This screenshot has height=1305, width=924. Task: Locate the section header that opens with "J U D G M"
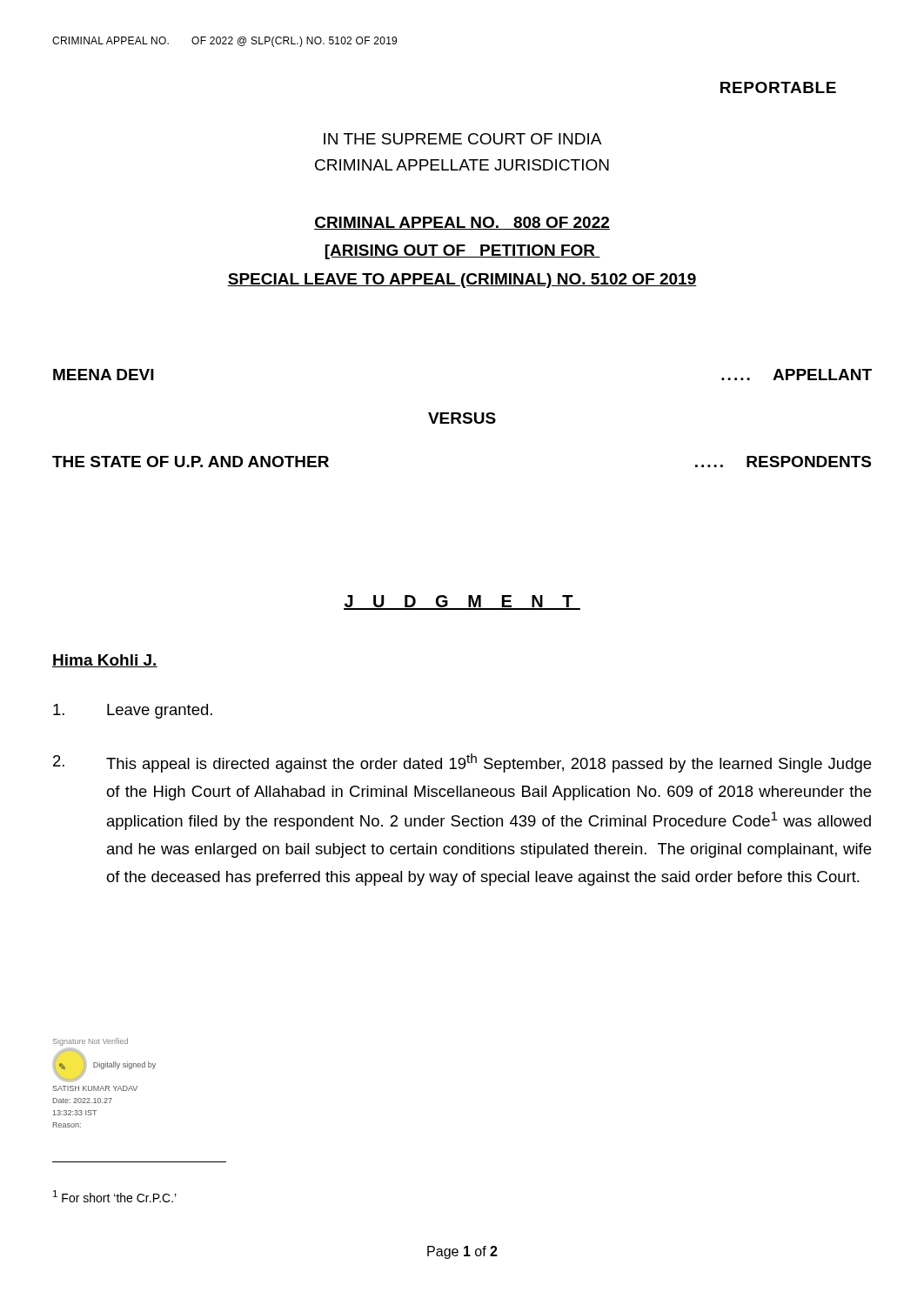462,601
